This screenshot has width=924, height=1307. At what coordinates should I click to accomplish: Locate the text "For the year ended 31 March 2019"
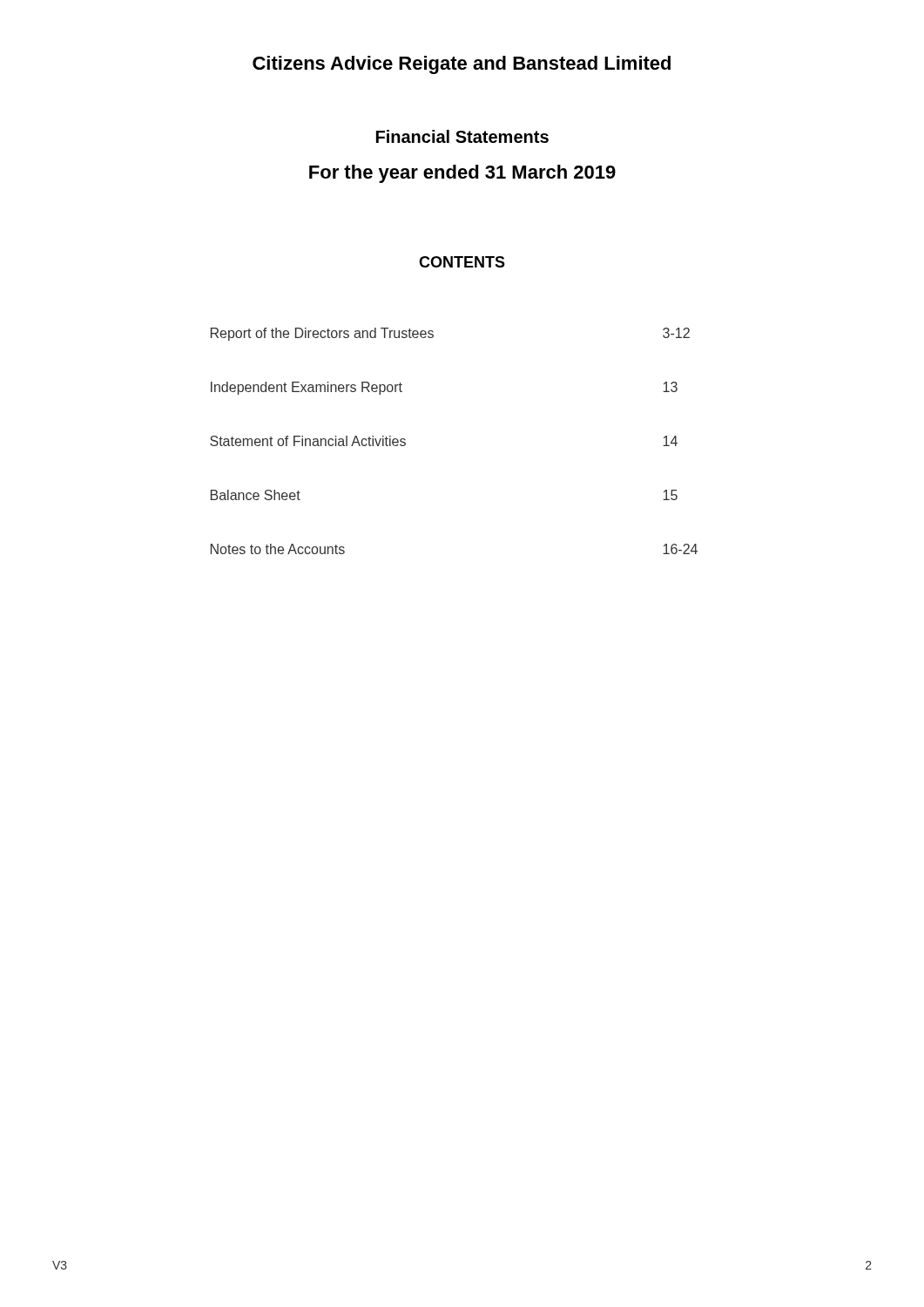[462, 172]
